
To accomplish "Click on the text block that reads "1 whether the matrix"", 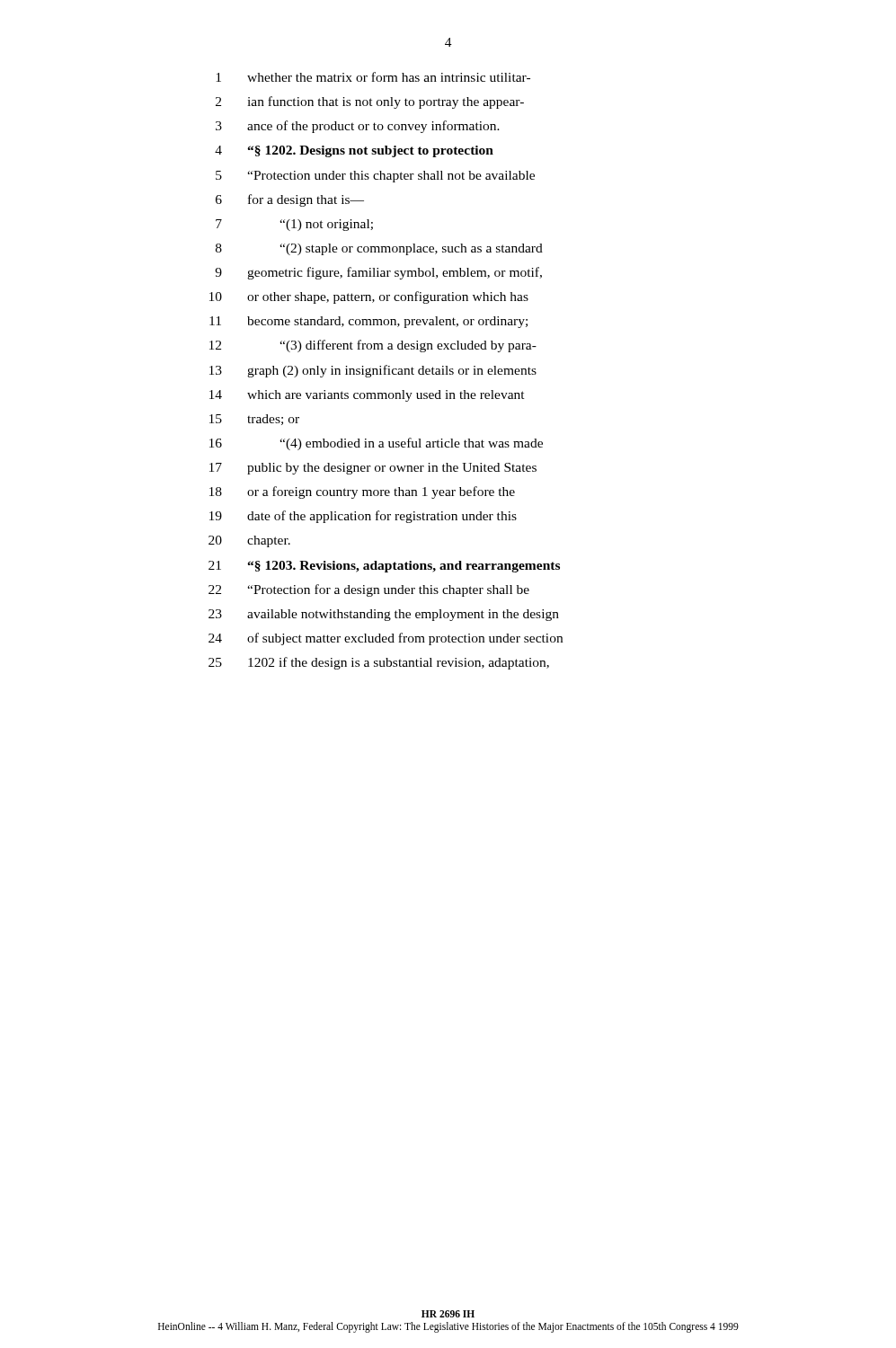I will (x=353, y=77).
